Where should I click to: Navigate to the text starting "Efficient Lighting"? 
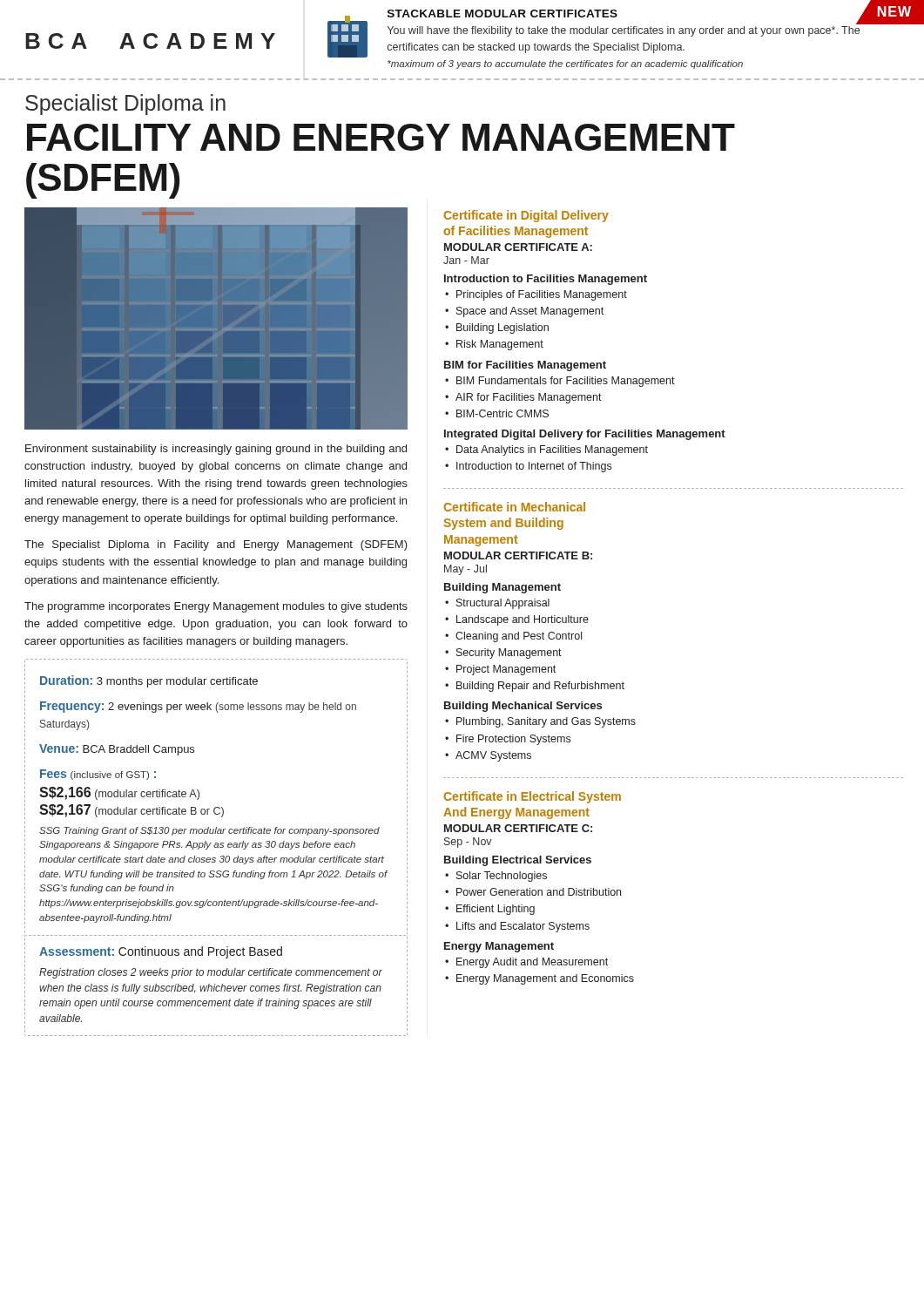pos(495,909)
